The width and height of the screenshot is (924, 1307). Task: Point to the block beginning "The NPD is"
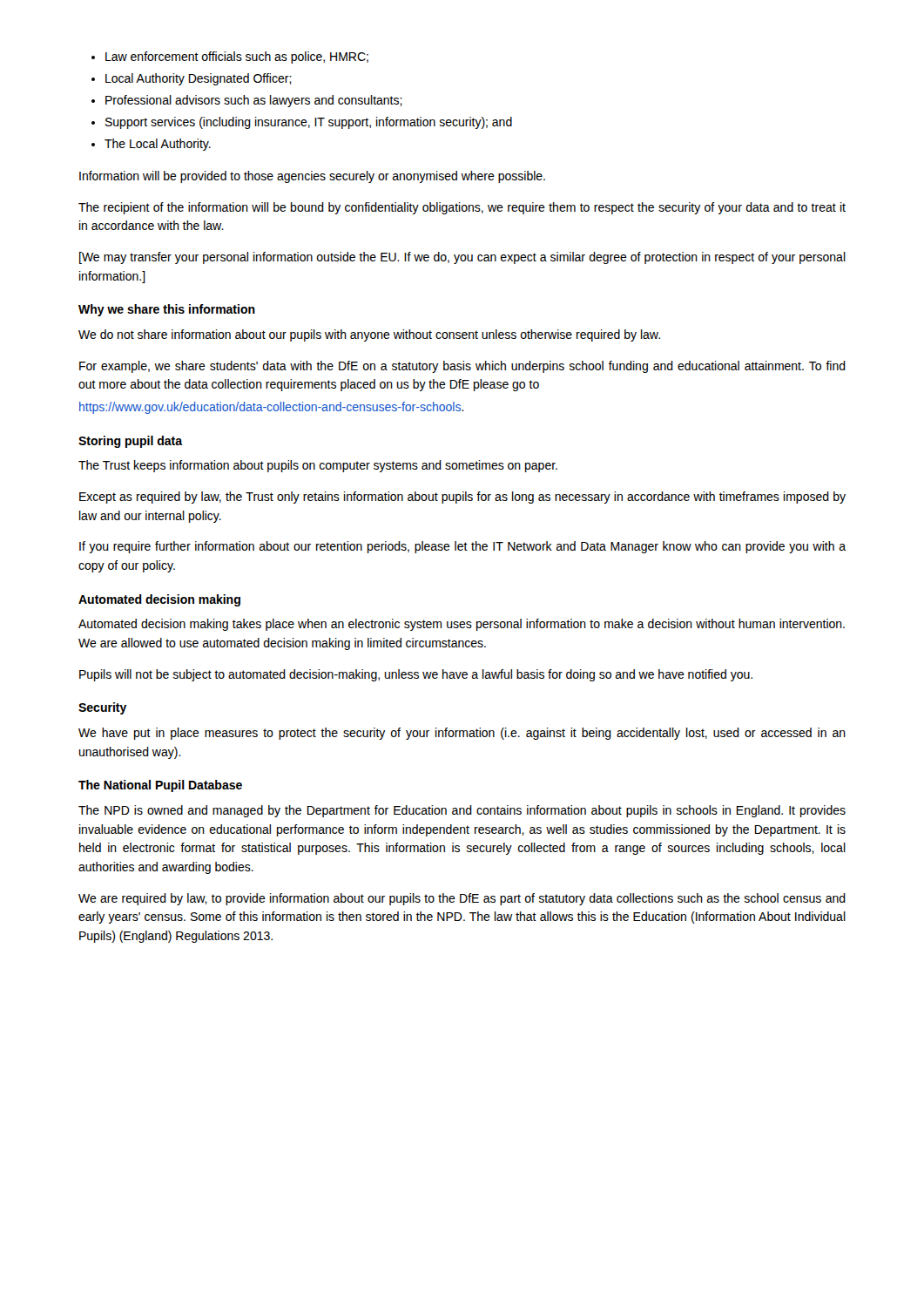tap(462, 839)
